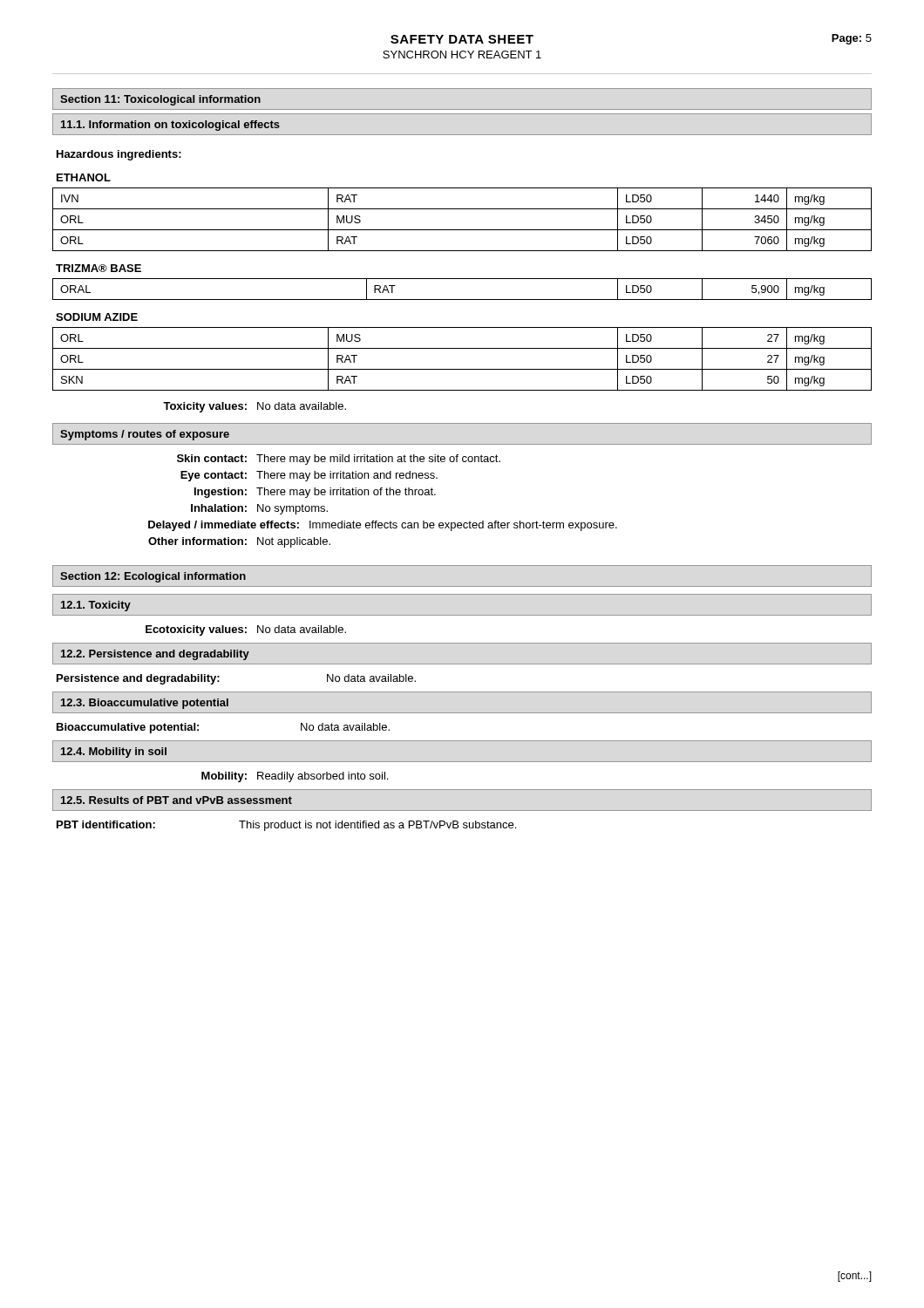The image size is (924, 1308).
Task: Select the region starting "Eye contact: There may be irritation"
Action: click(309, 476)
